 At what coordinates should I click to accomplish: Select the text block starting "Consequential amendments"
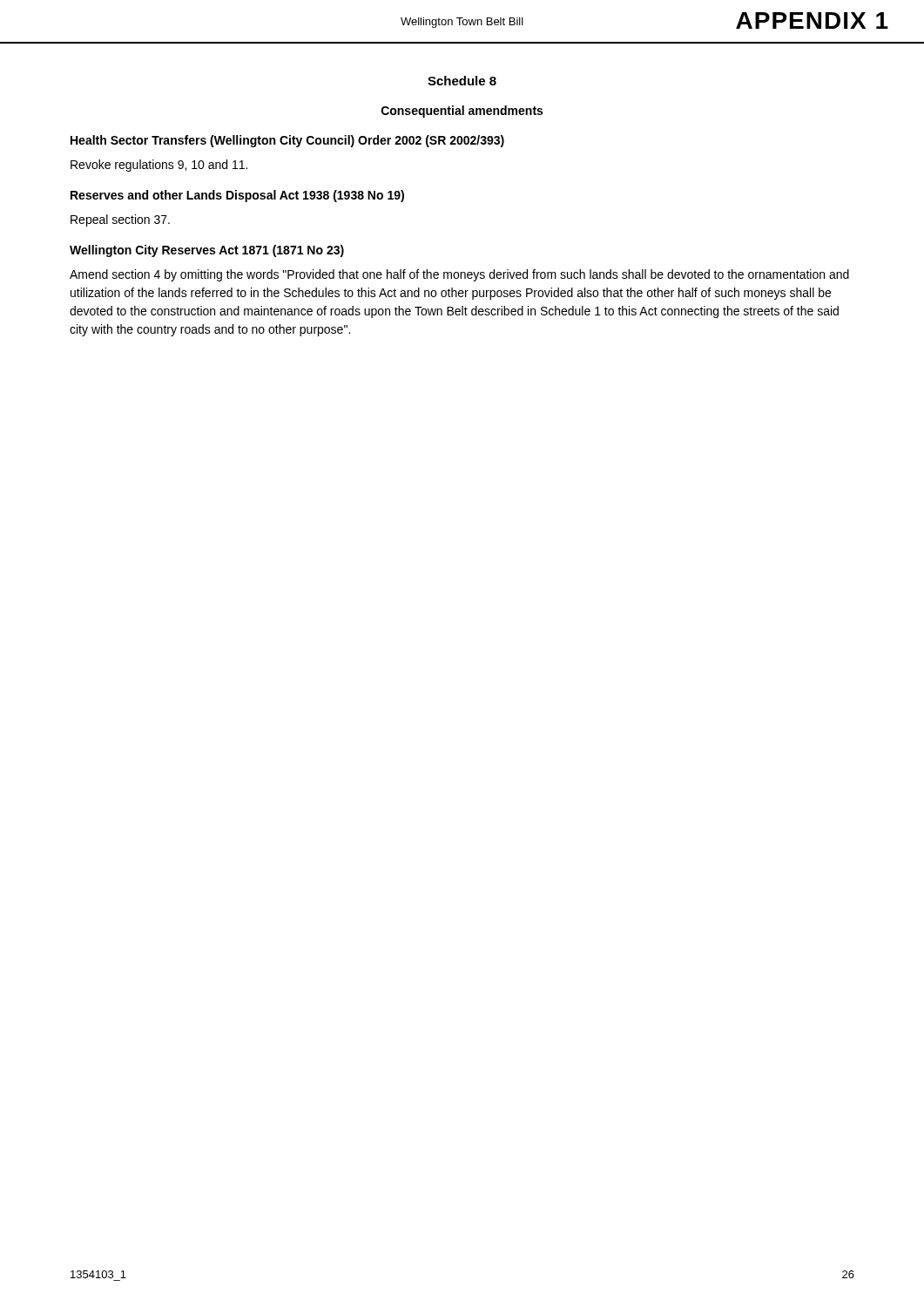pyautogui.click(x=462, y=111)
